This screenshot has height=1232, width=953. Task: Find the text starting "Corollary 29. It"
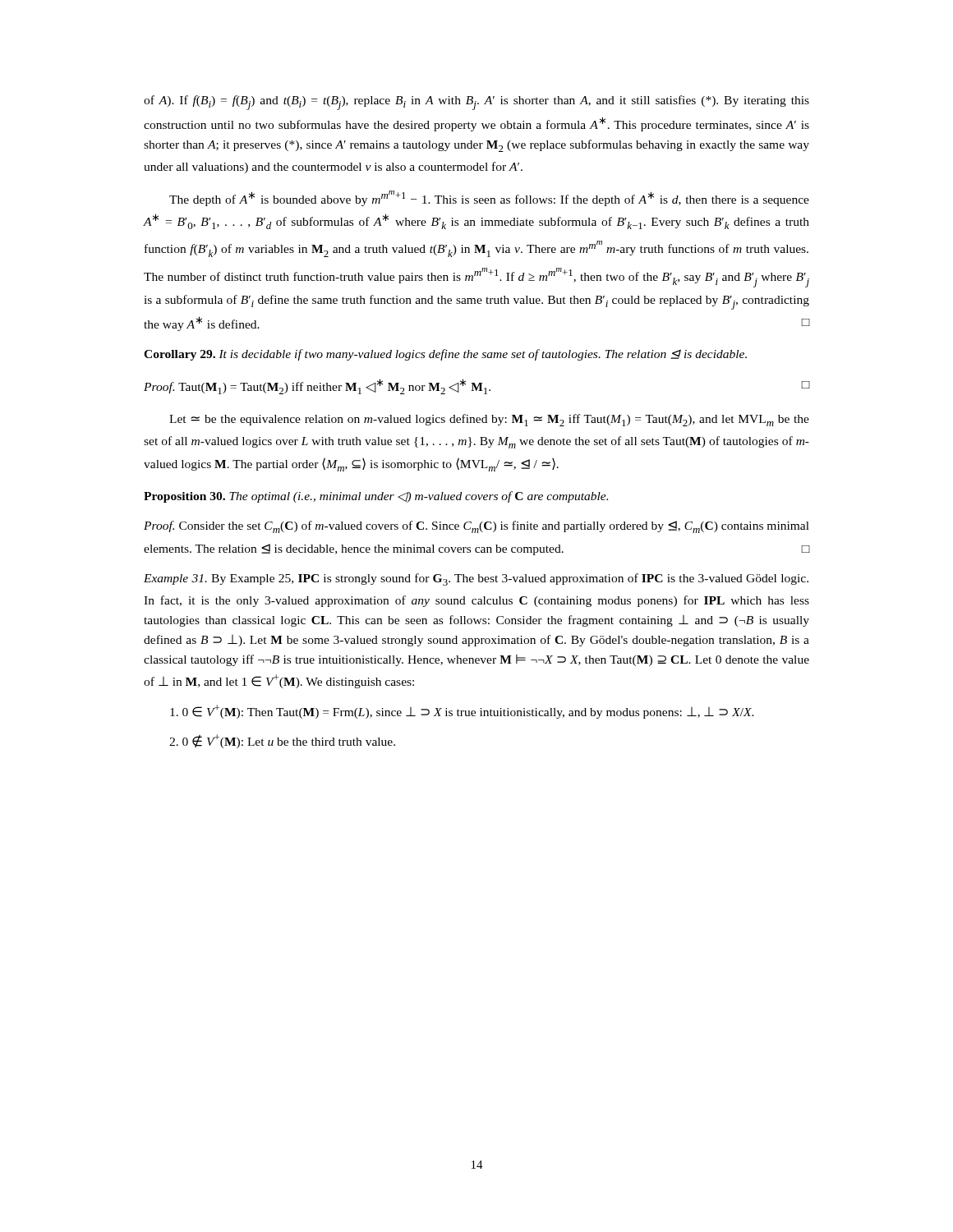(476, 354)
